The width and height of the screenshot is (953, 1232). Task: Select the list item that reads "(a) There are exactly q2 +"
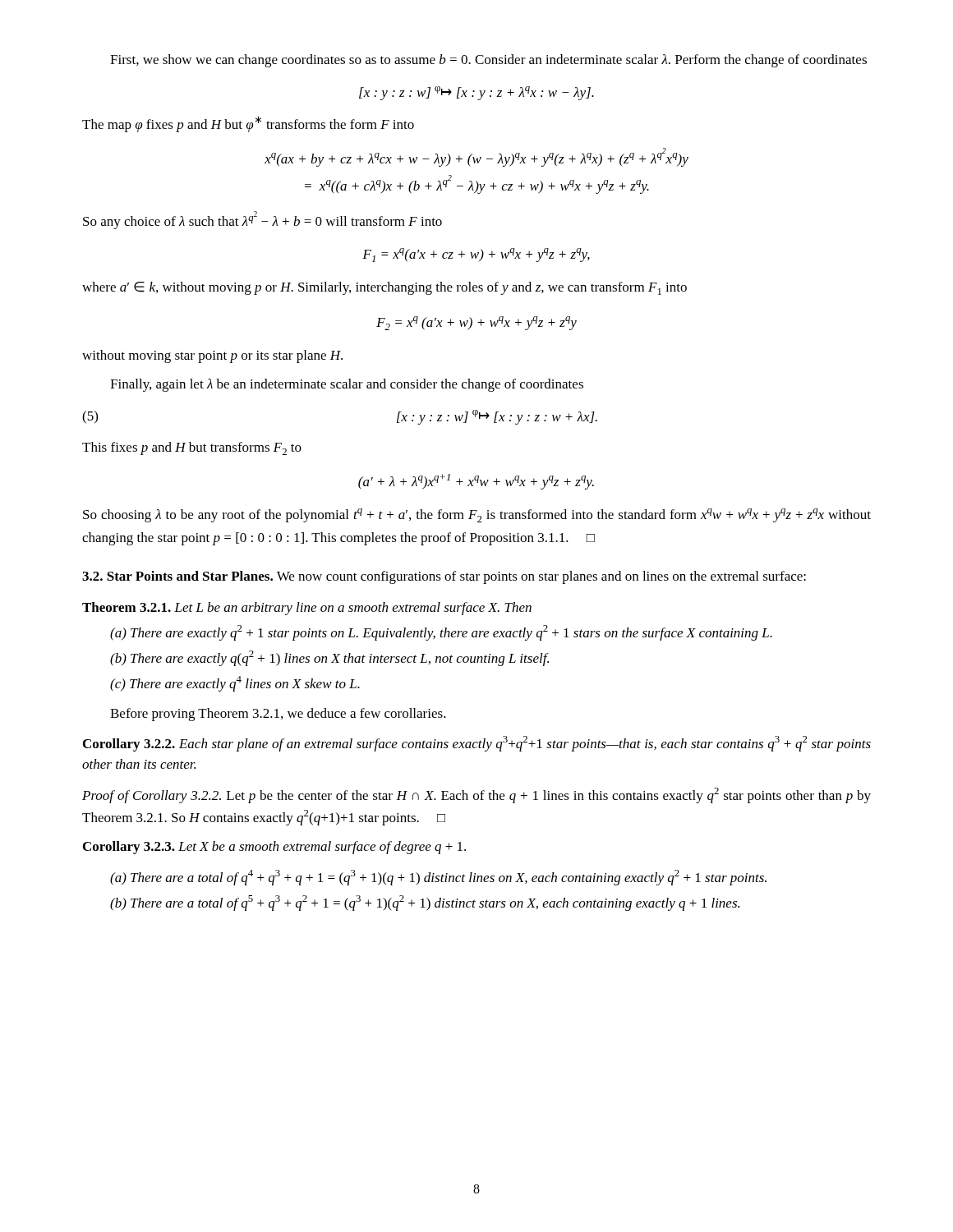(x=490, y=632)
